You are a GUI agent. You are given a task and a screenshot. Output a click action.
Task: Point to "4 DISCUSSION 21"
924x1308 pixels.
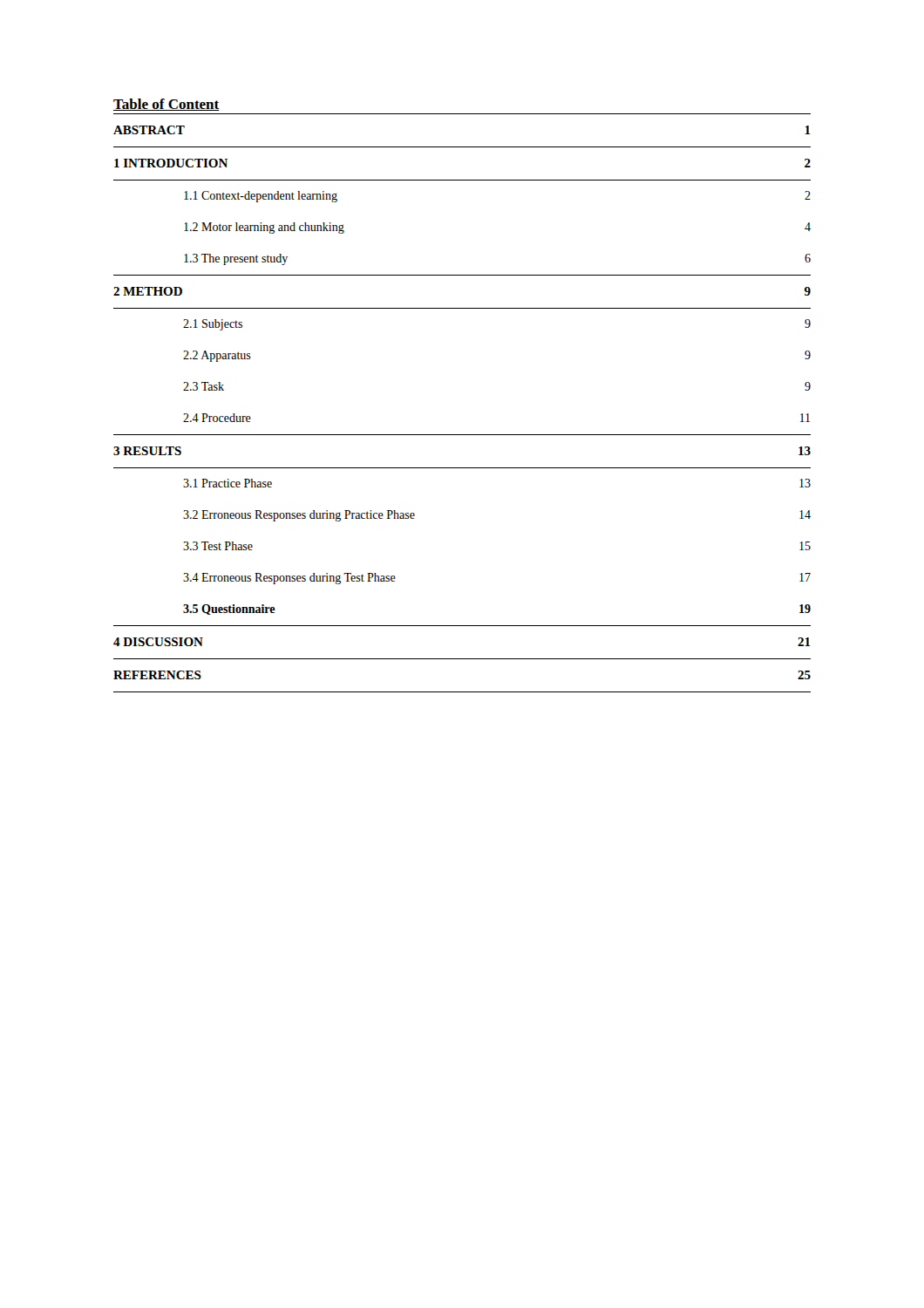pos(163,641)
